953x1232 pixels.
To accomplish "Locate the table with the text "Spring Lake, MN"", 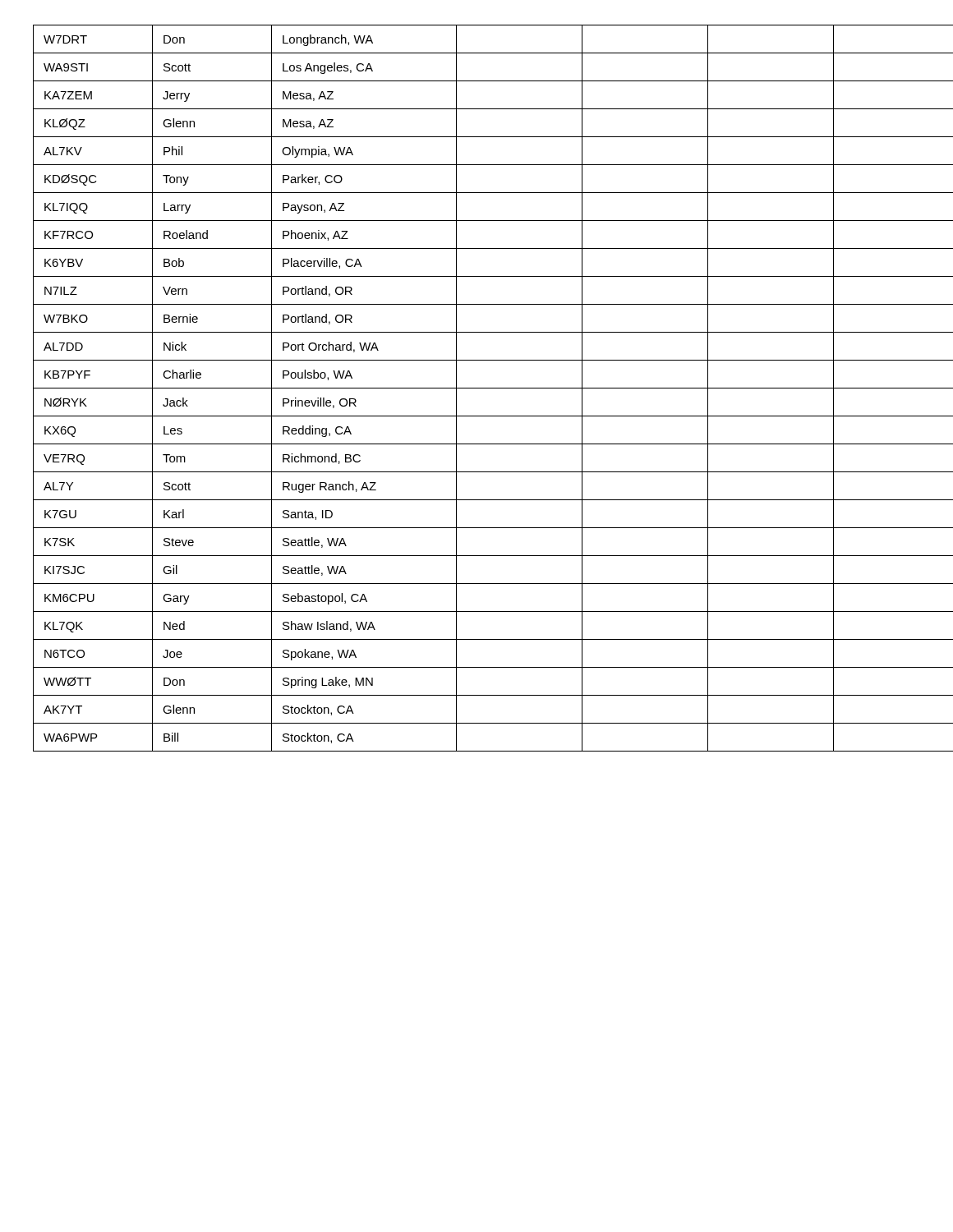I will tap(476, 388).
